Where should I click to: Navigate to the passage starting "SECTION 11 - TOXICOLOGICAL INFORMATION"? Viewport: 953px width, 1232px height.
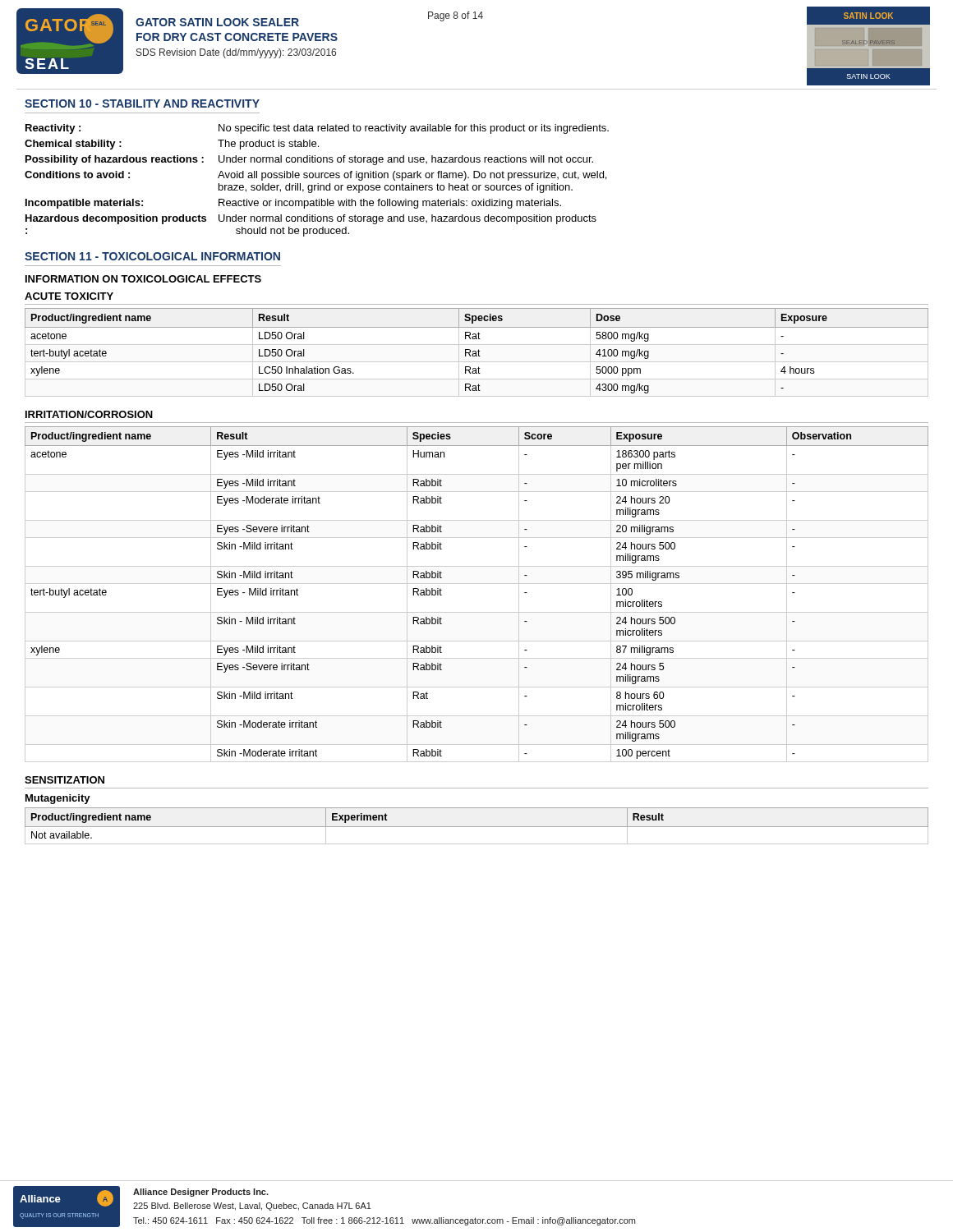click(x=153, y=256)
